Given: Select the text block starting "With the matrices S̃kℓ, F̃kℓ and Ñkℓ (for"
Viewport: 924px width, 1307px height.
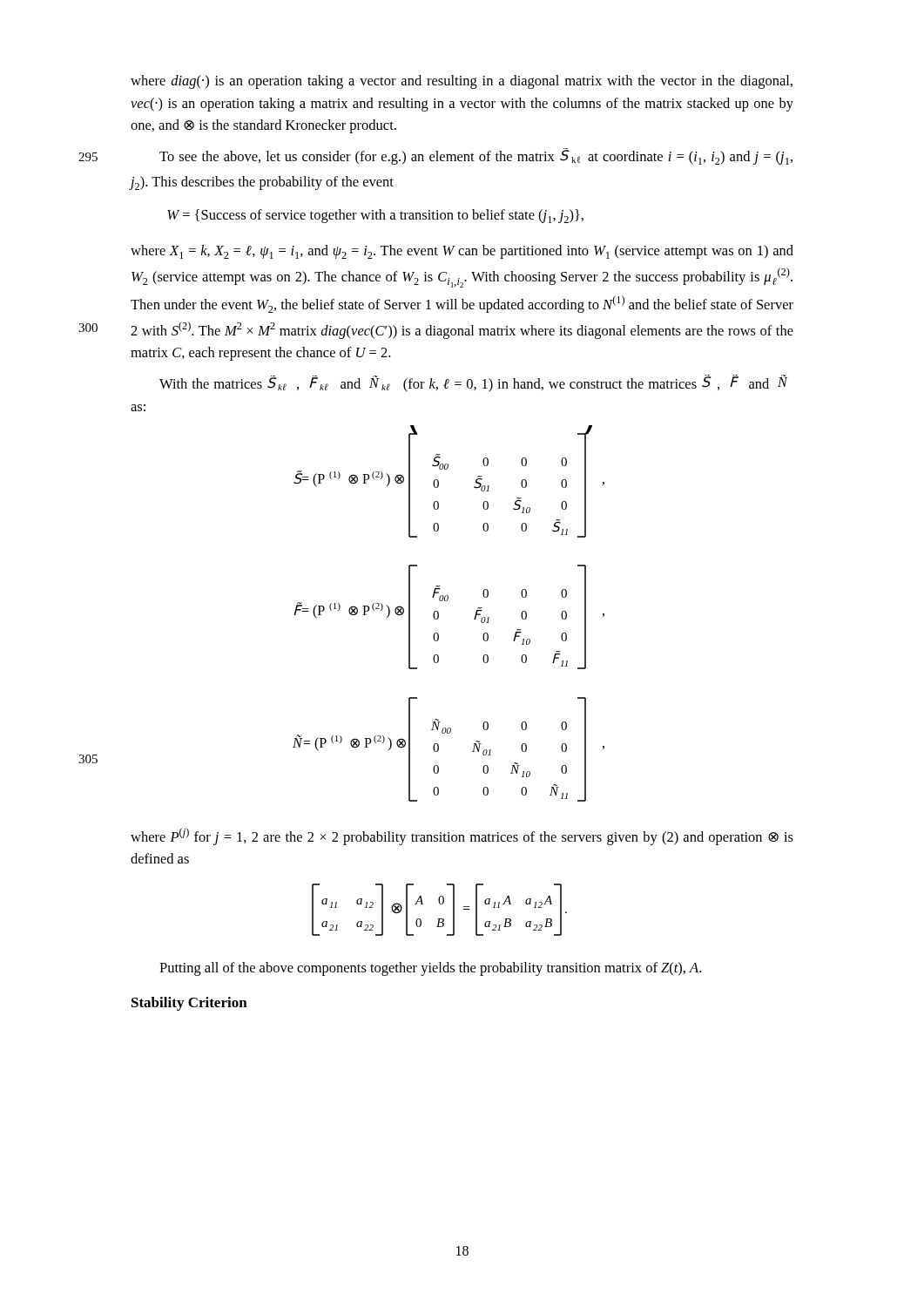Looking at the screenshot, I should (462, 395).
